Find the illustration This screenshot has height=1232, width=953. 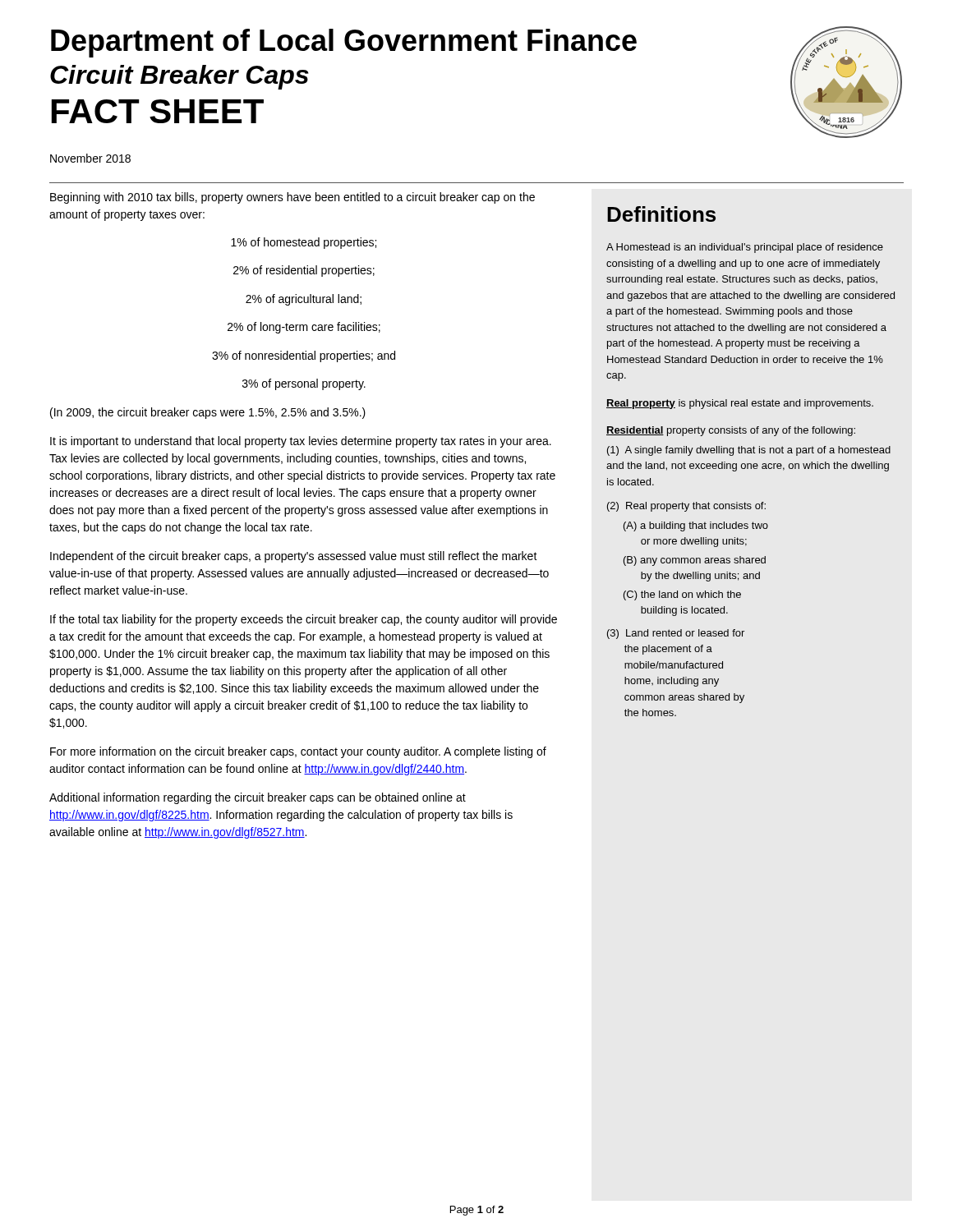pyautogui.click(x=846, y=82)
